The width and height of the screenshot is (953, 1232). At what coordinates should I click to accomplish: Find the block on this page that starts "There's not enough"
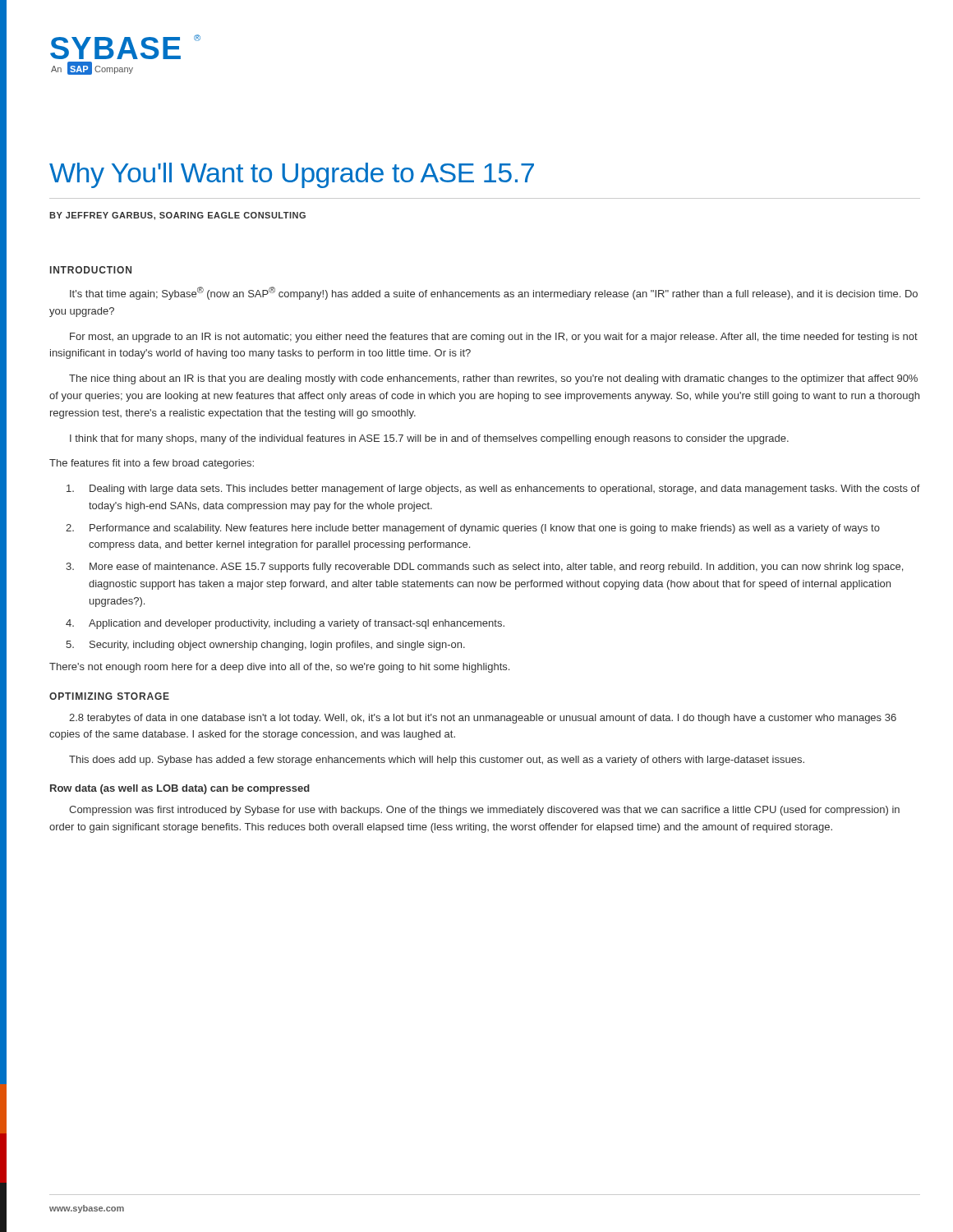point(485,667)
